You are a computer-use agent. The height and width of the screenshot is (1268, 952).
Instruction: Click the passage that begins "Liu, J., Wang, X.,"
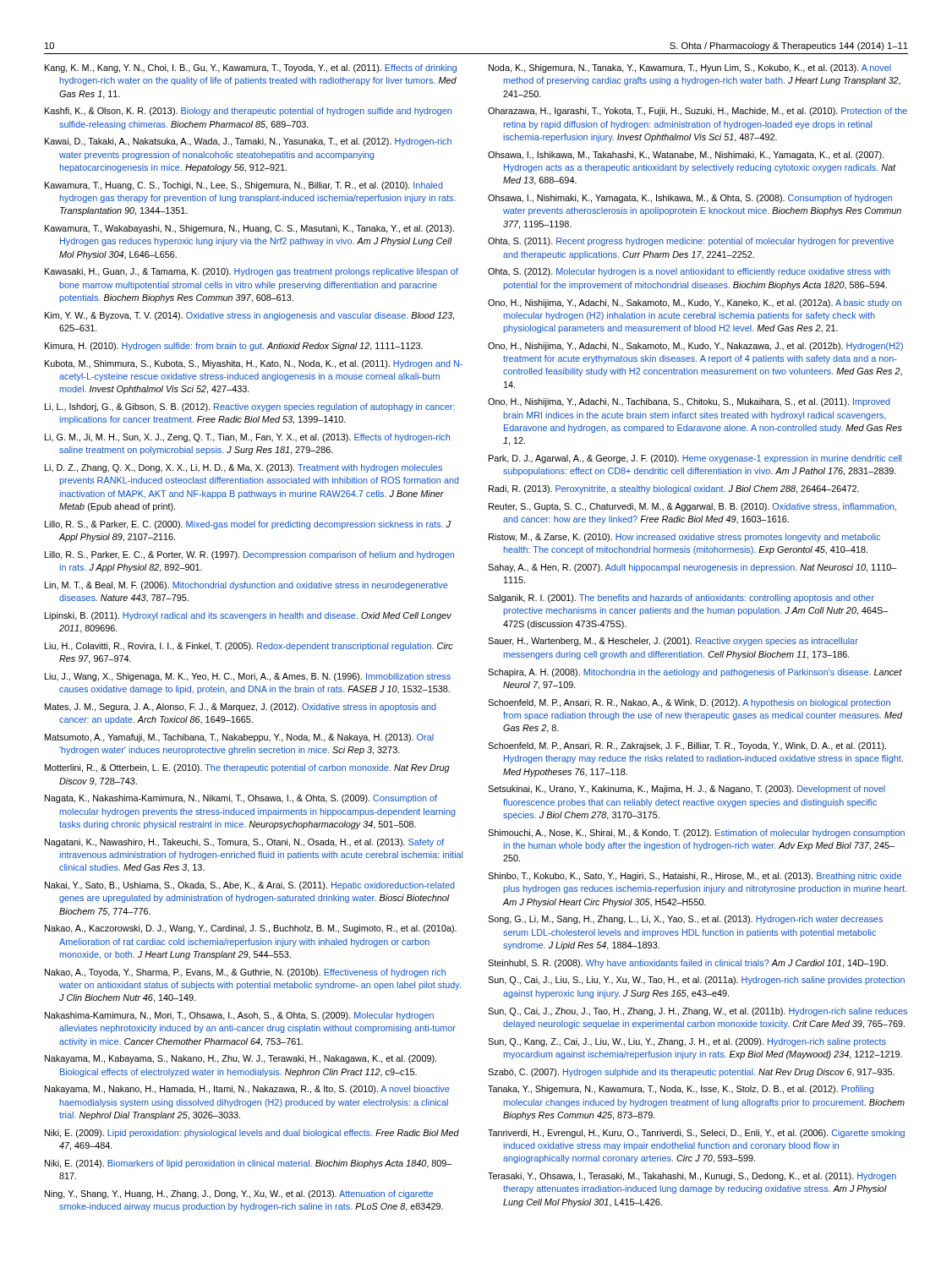pyautogui.click(x=247, y=683)
